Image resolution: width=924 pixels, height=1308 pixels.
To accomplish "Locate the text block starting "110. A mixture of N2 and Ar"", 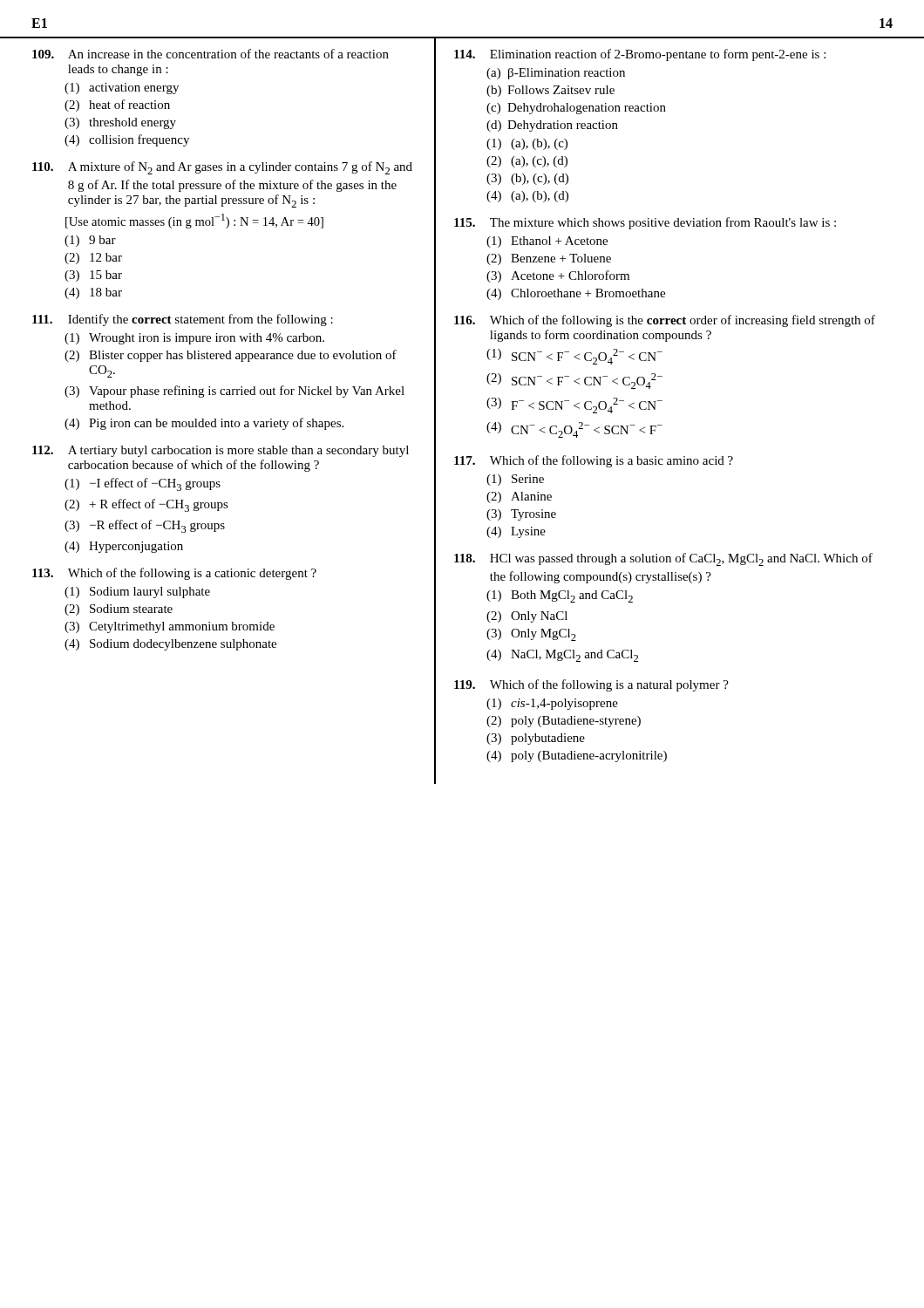I will point(224,230).
